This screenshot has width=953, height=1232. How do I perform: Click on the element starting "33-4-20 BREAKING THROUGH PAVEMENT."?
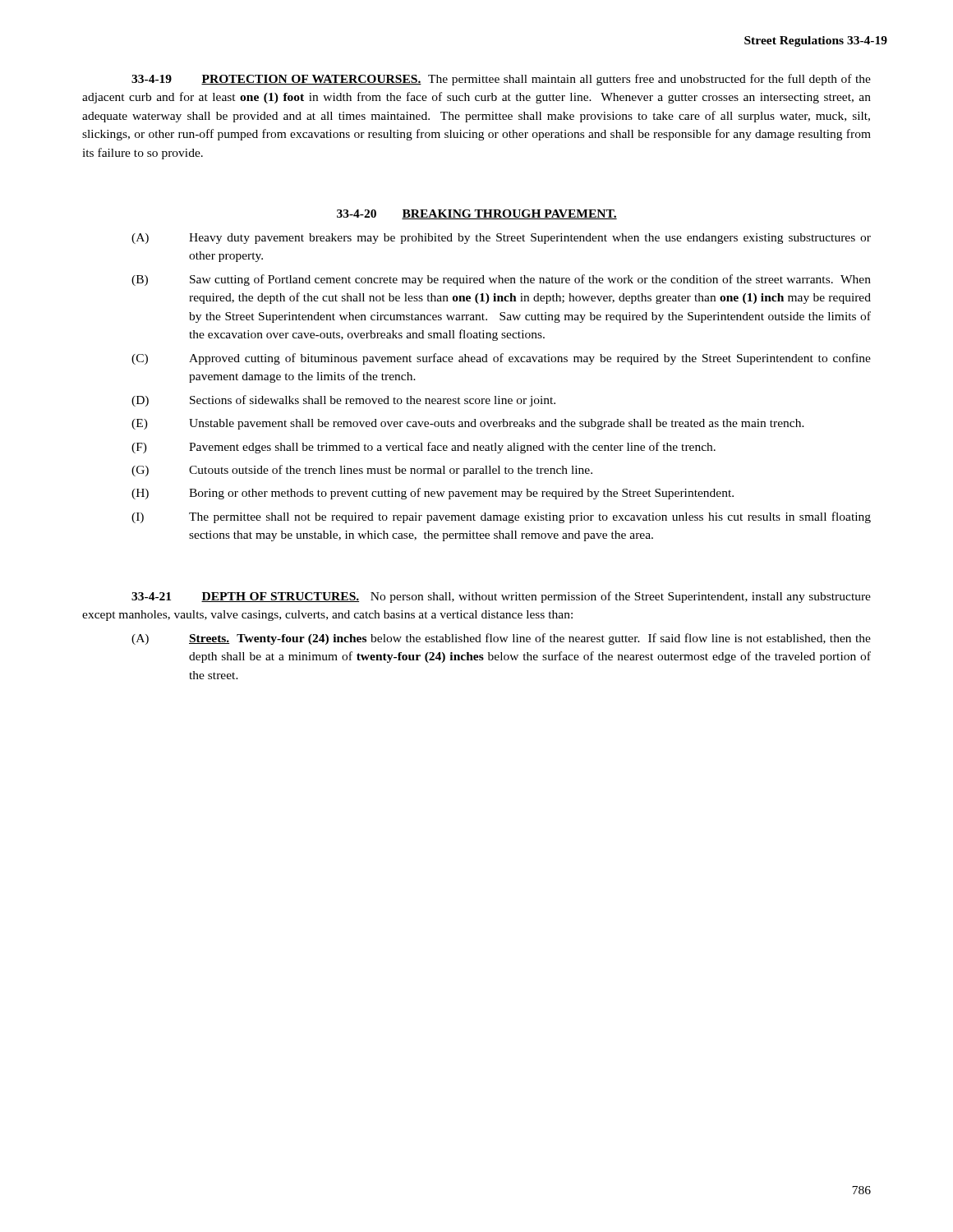(x=476, y=213)
